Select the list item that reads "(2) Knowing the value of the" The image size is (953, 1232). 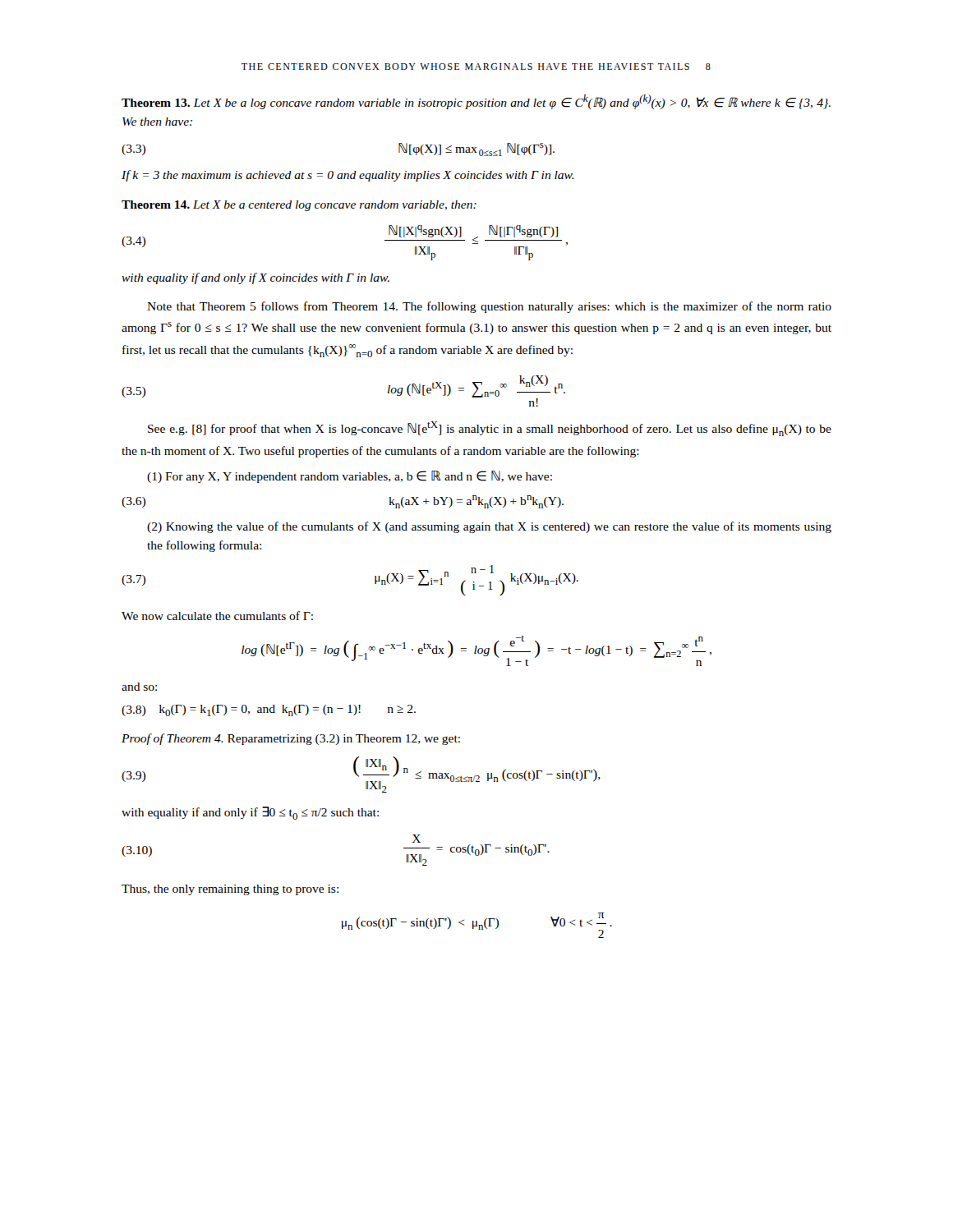(x=489, y=535)
